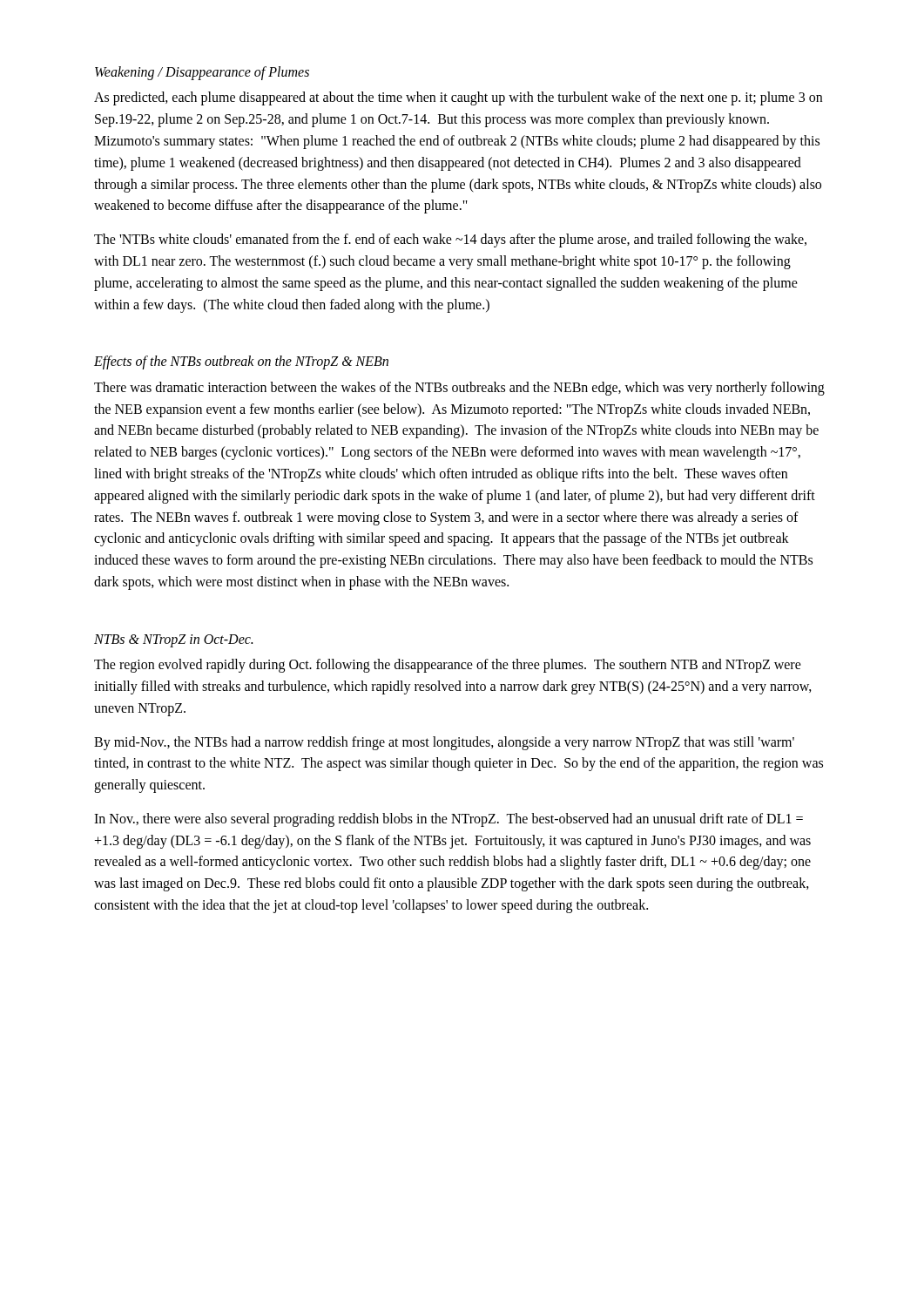The height and width of the screenshot is (1307, 924).
Task: Find the text block with the text "In Nov., there were also several prograding reddish"
Action: pos(453,862)
